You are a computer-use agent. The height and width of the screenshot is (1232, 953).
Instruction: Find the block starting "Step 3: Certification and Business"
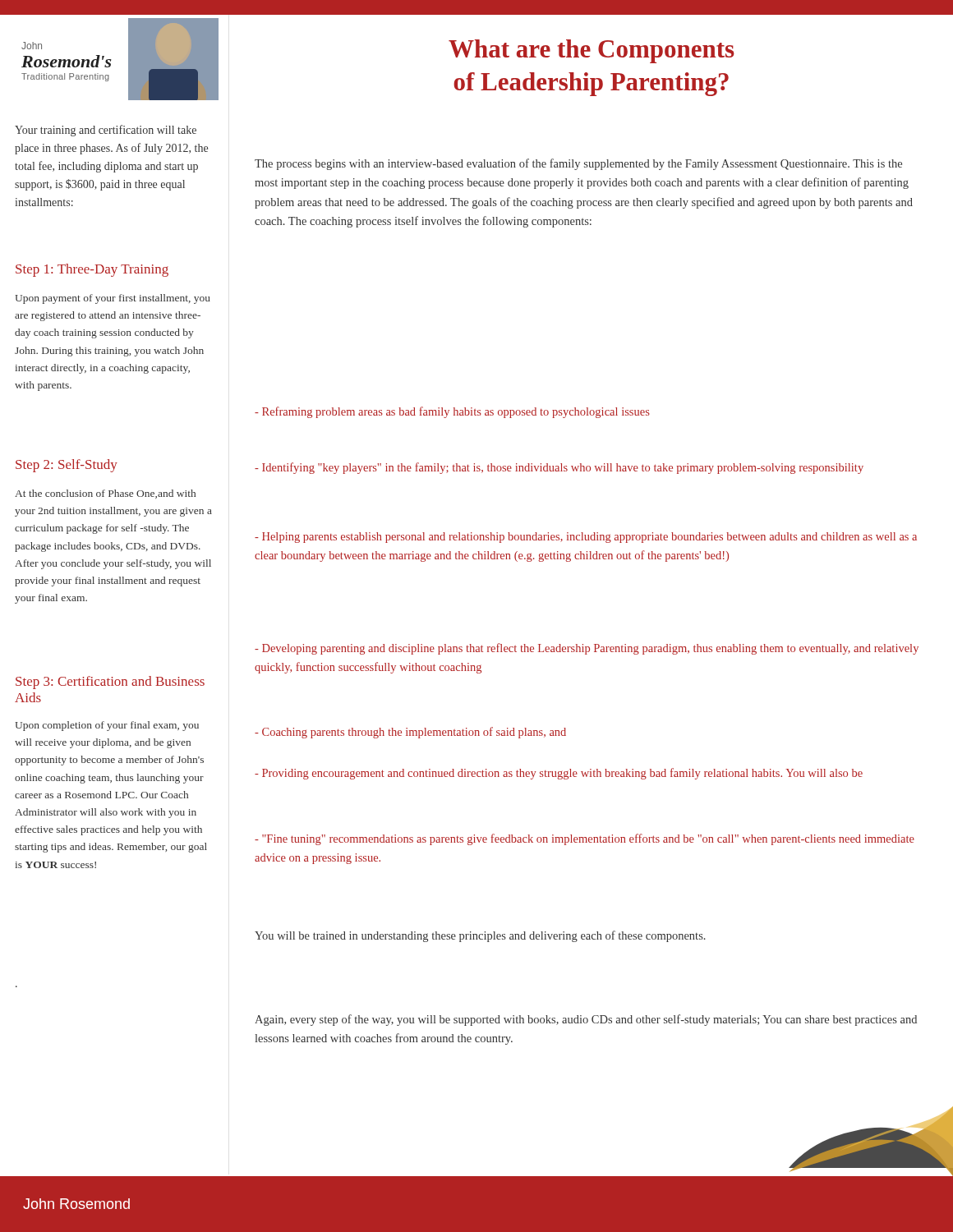tap(110, 690)
